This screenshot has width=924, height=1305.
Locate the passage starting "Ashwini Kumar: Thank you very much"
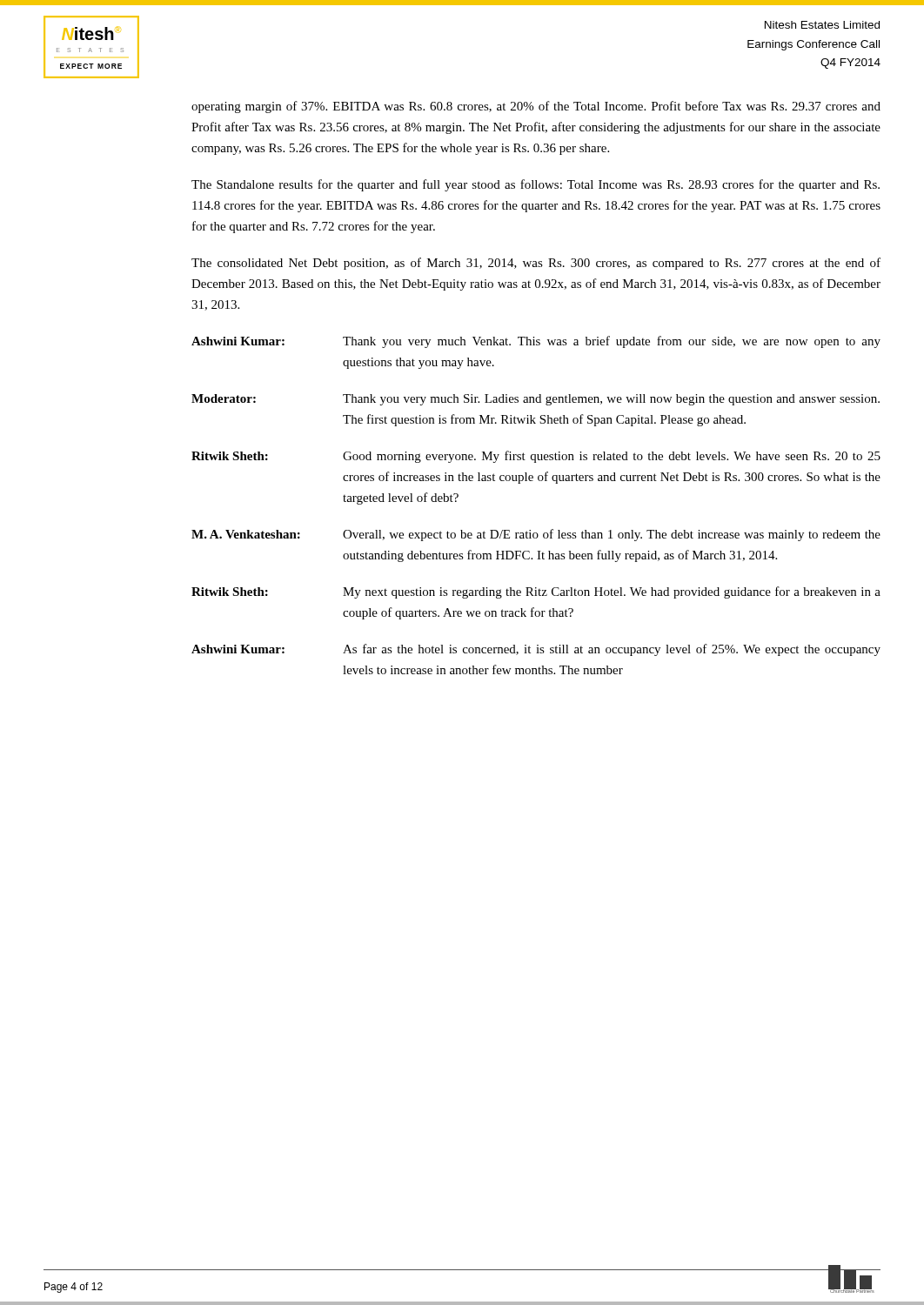536,351
